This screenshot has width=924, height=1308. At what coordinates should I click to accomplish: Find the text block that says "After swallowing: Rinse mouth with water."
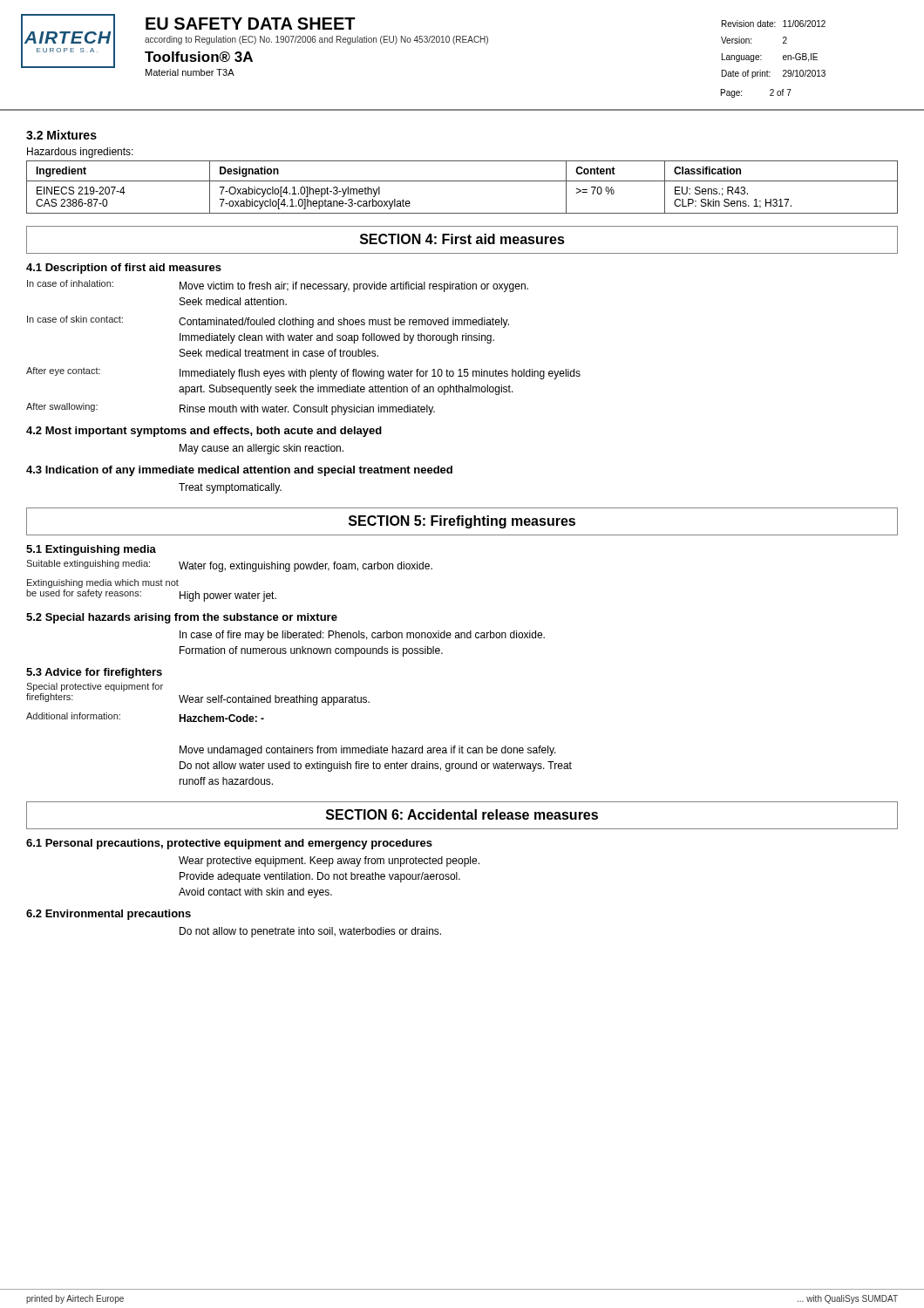231,409
